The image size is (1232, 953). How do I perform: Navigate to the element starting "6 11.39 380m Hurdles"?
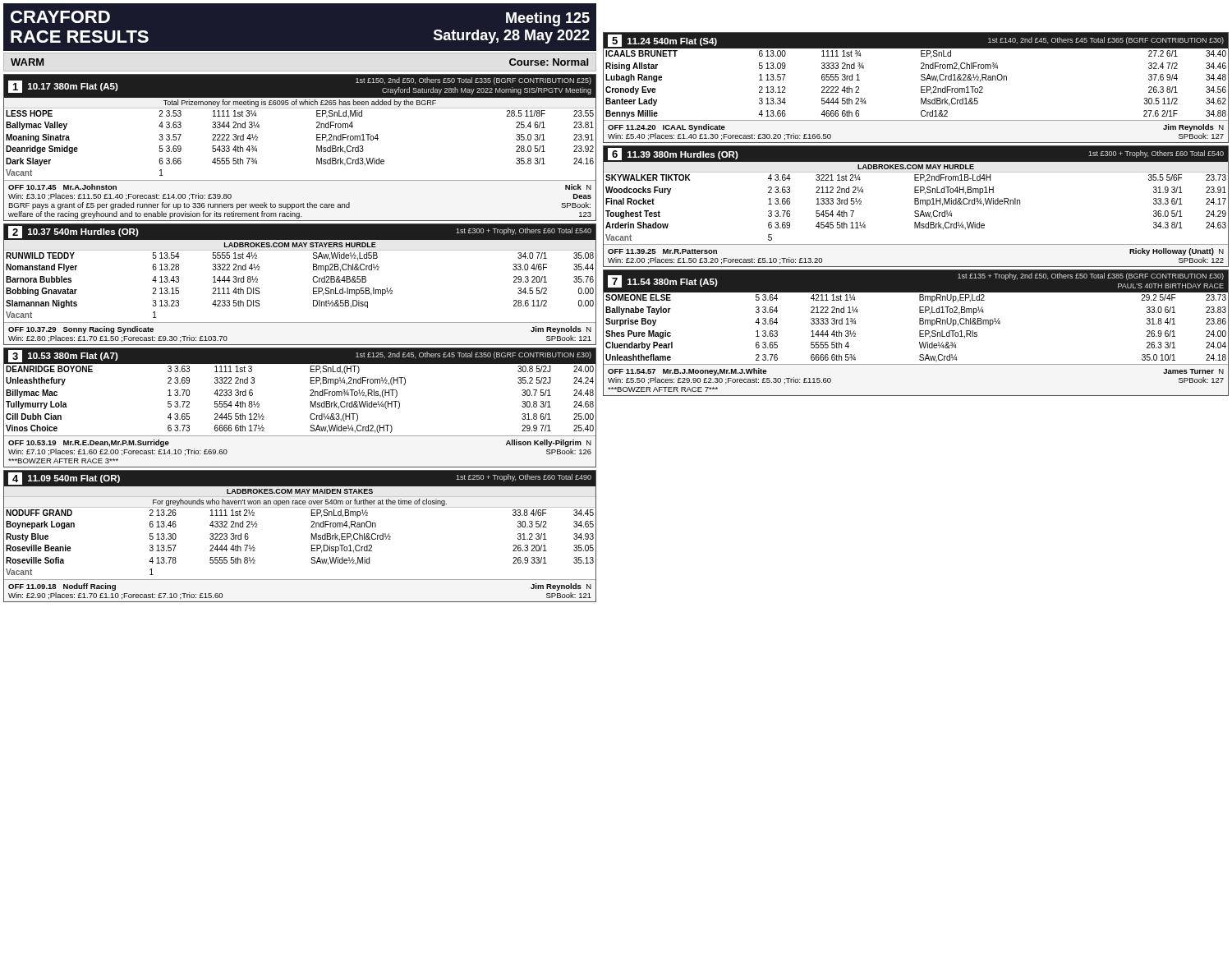tap(916, 206)
